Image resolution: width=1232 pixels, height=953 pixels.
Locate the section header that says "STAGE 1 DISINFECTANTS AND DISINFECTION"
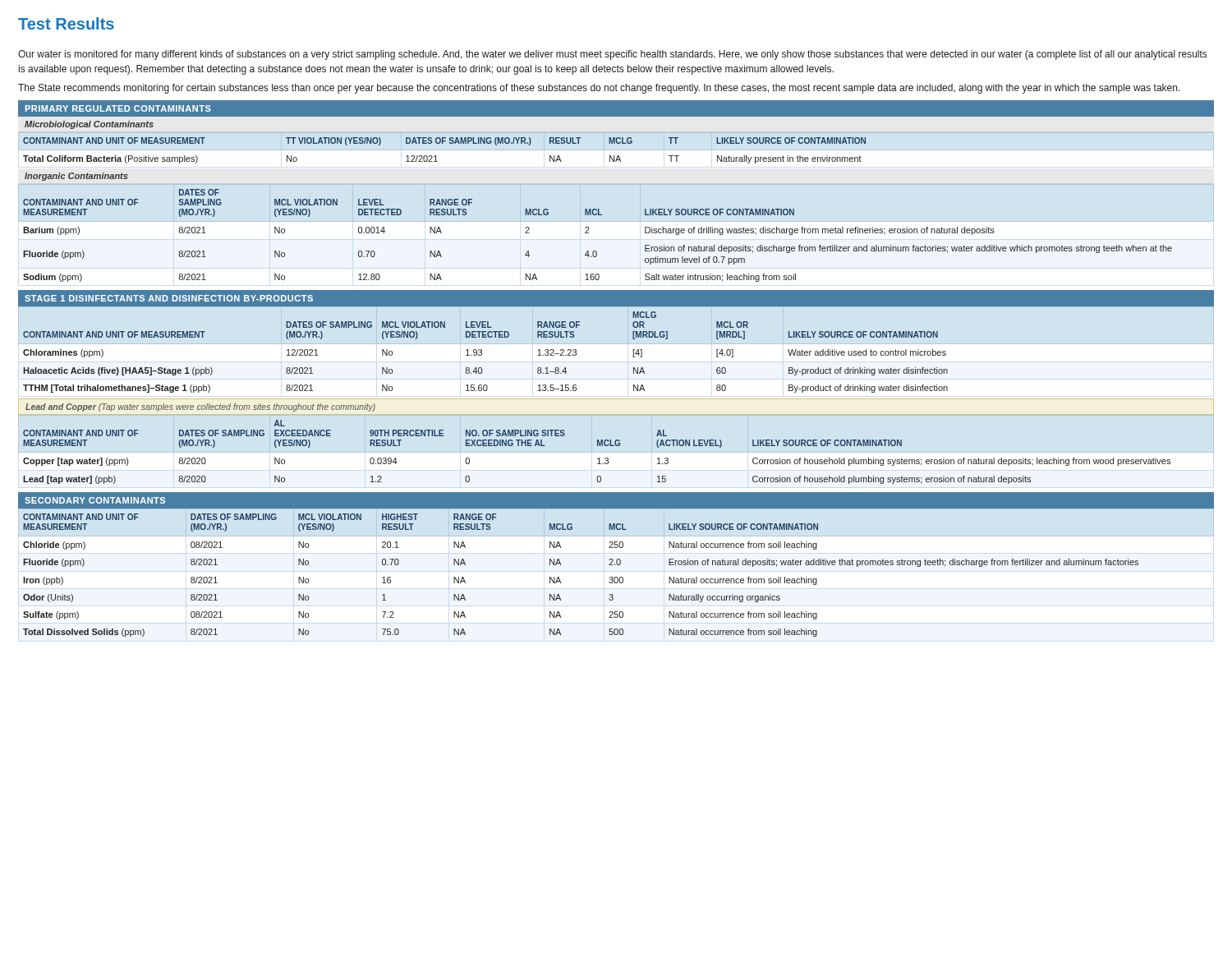coord(169,299)
